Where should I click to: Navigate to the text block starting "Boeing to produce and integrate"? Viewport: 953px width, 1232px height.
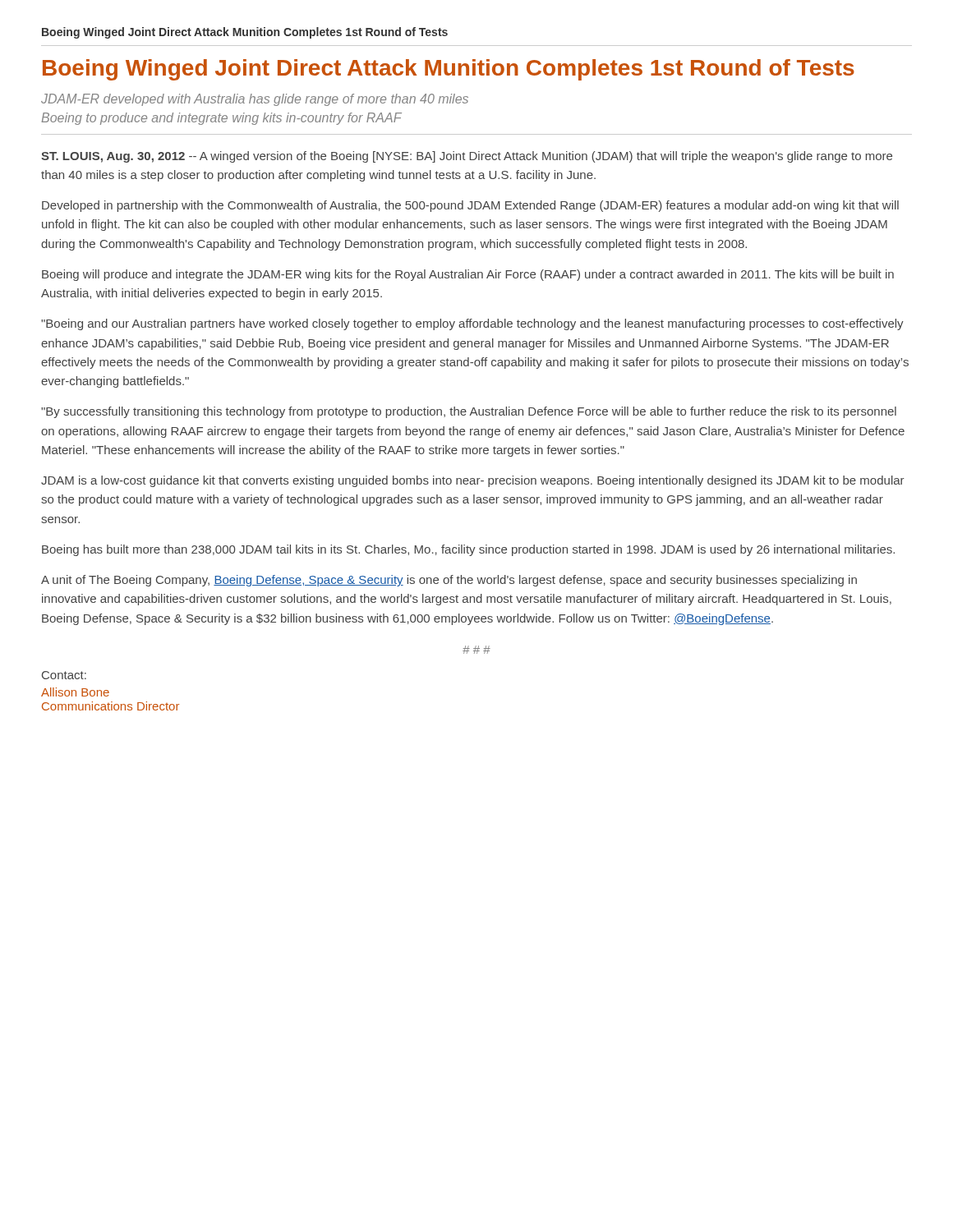(221, 118)
